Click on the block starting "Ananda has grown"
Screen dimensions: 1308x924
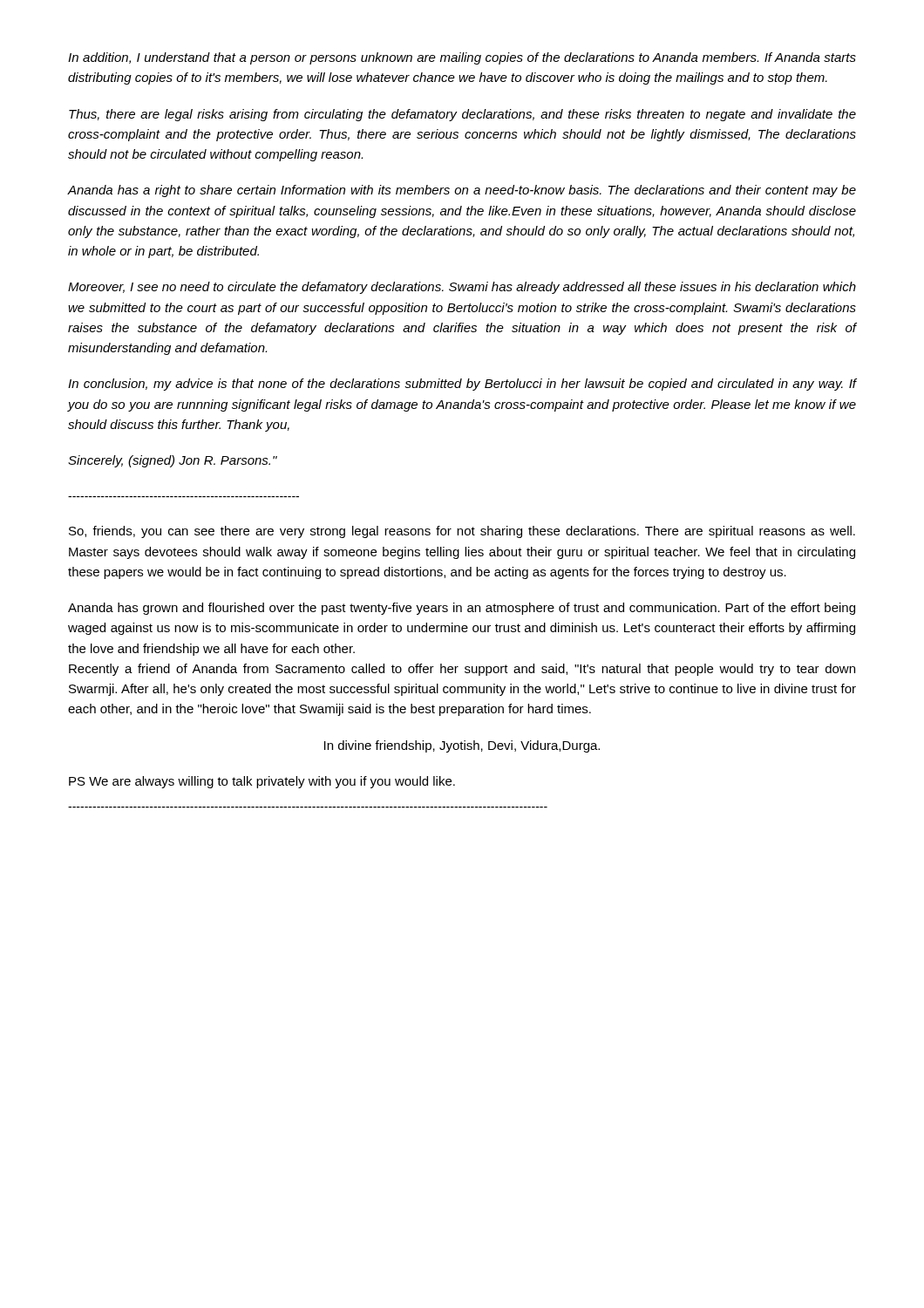coord(462,628)
